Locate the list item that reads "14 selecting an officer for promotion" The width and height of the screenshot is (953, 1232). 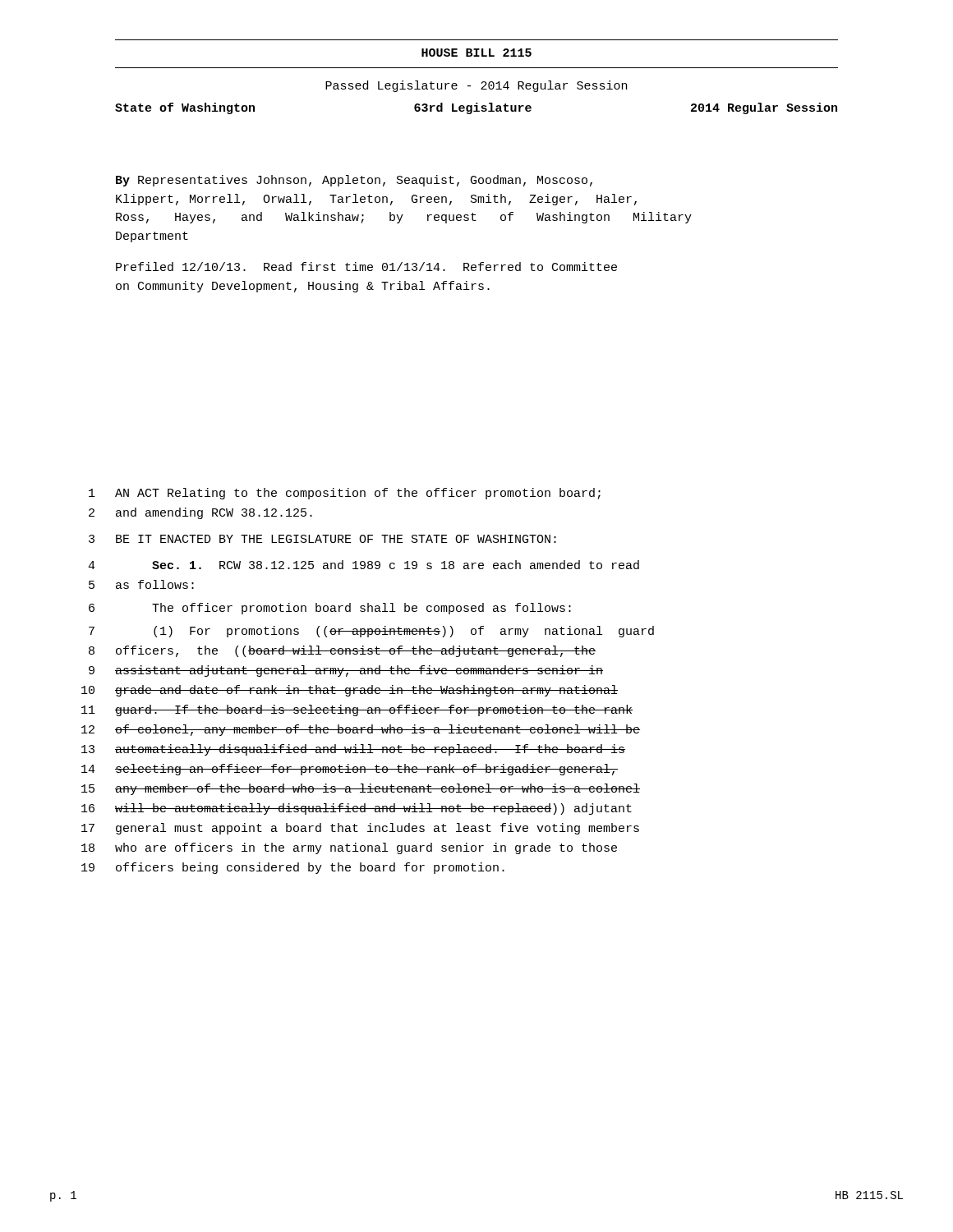476,770
